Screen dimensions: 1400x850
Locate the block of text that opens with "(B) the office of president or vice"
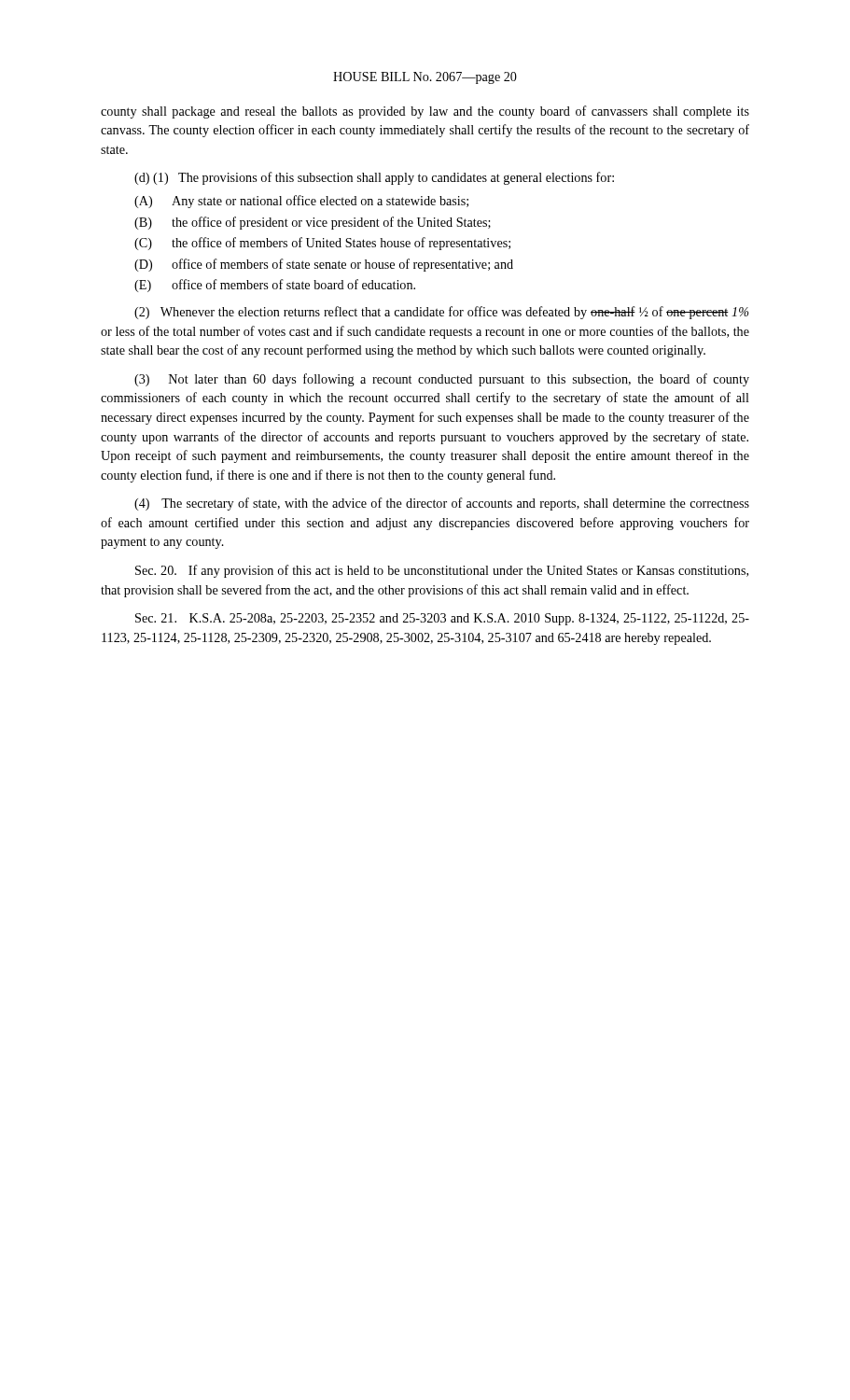tap(313, 222)
